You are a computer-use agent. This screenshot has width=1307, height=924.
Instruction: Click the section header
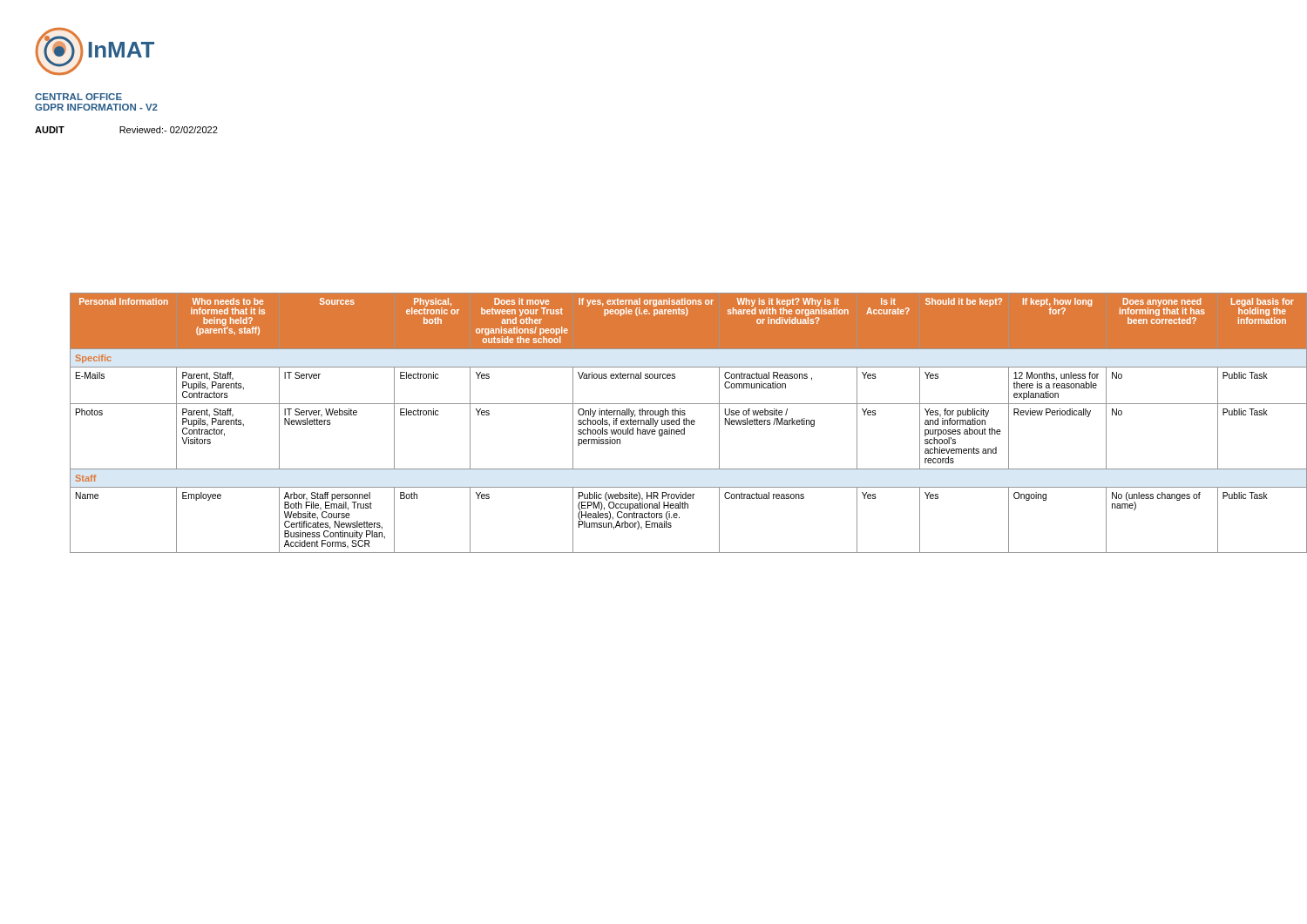[96, 102]
